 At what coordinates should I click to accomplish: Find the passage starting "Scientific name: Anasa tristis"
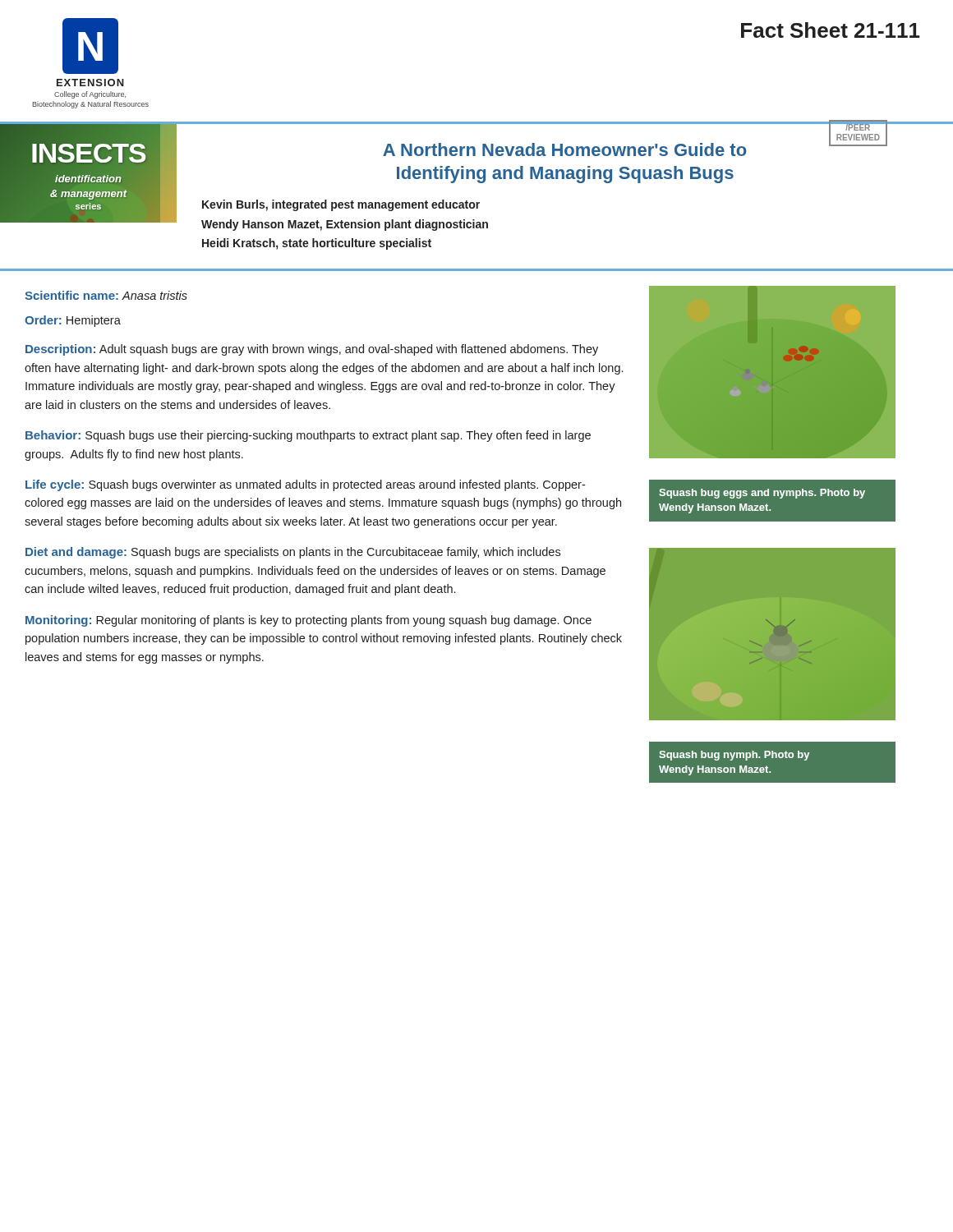coord(106,295)
